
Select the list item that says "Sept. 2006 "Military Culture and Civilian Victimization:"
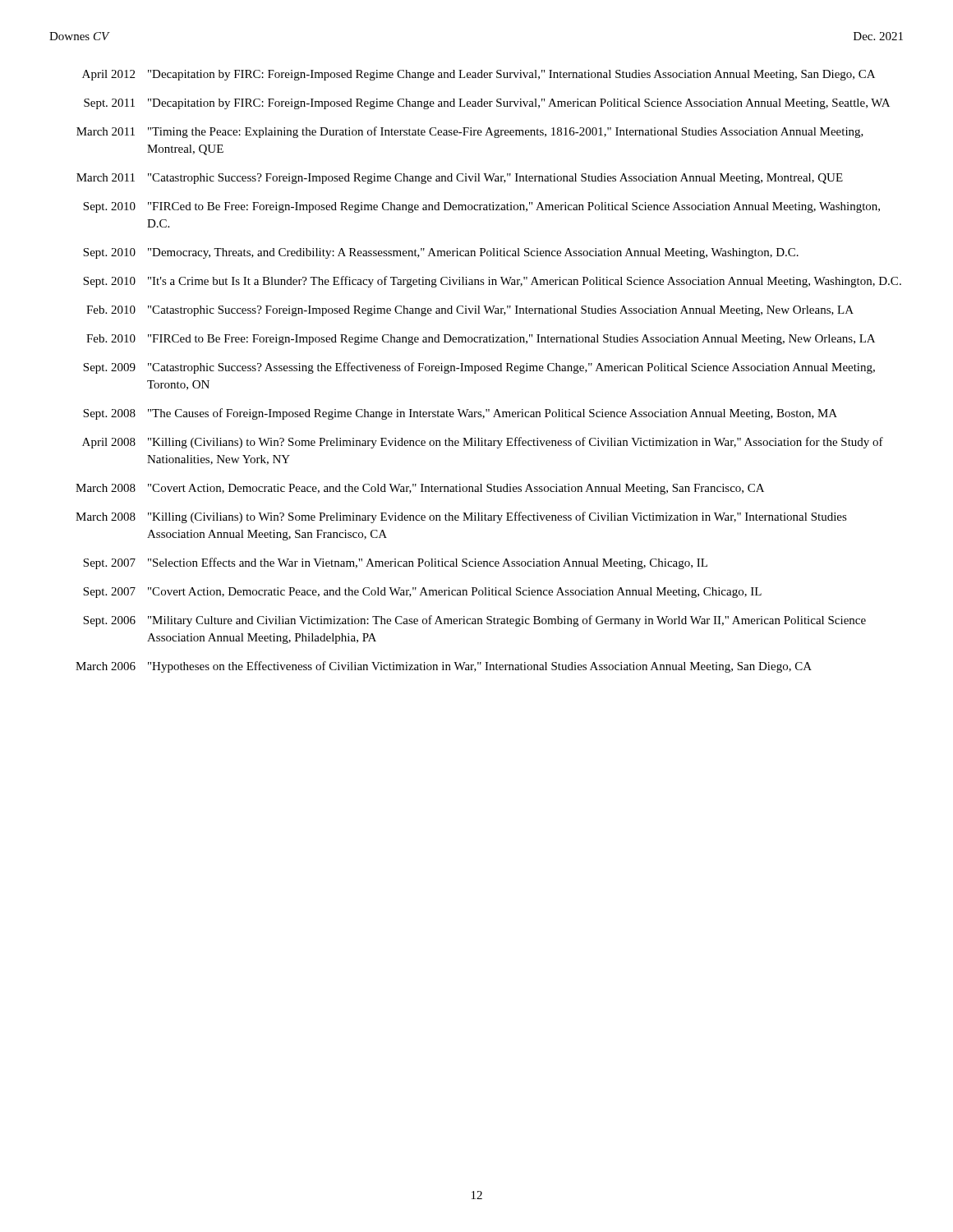(x=476, y=629)
